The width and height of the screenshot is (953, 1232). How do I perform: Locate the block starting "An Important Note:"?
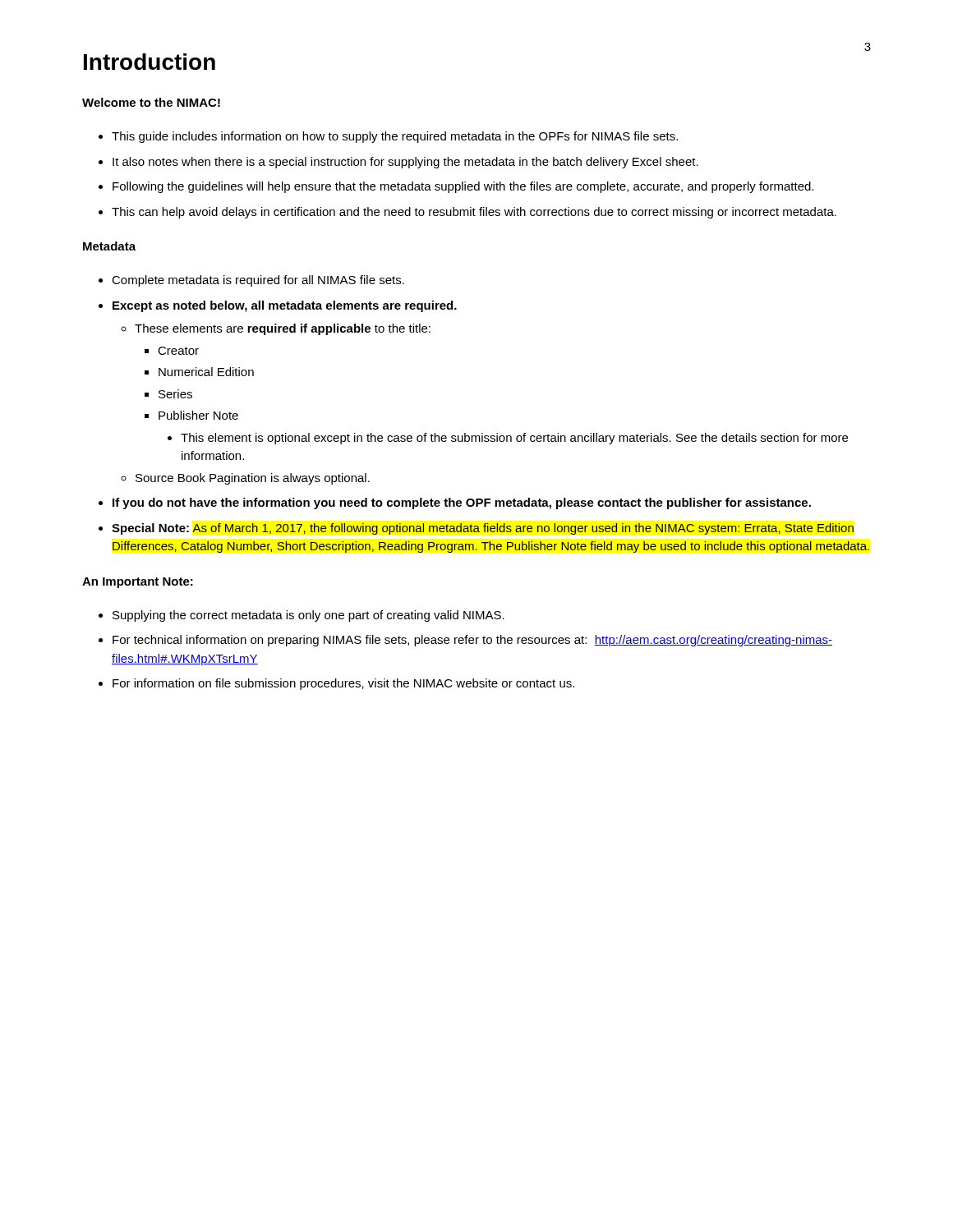(138, 583)
